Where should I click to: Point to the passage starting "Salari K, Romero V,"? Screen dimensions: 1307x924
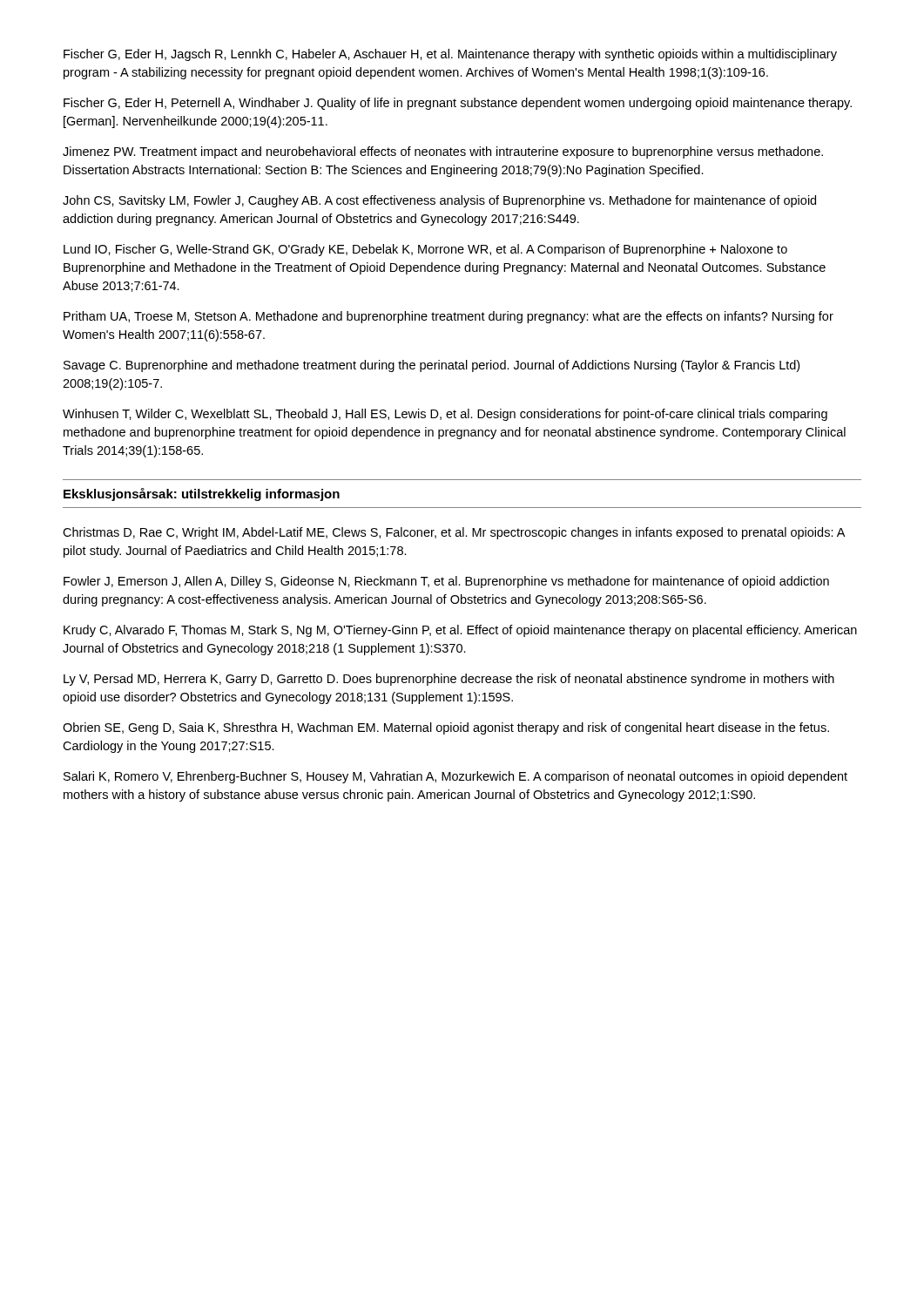coord(455,786)
